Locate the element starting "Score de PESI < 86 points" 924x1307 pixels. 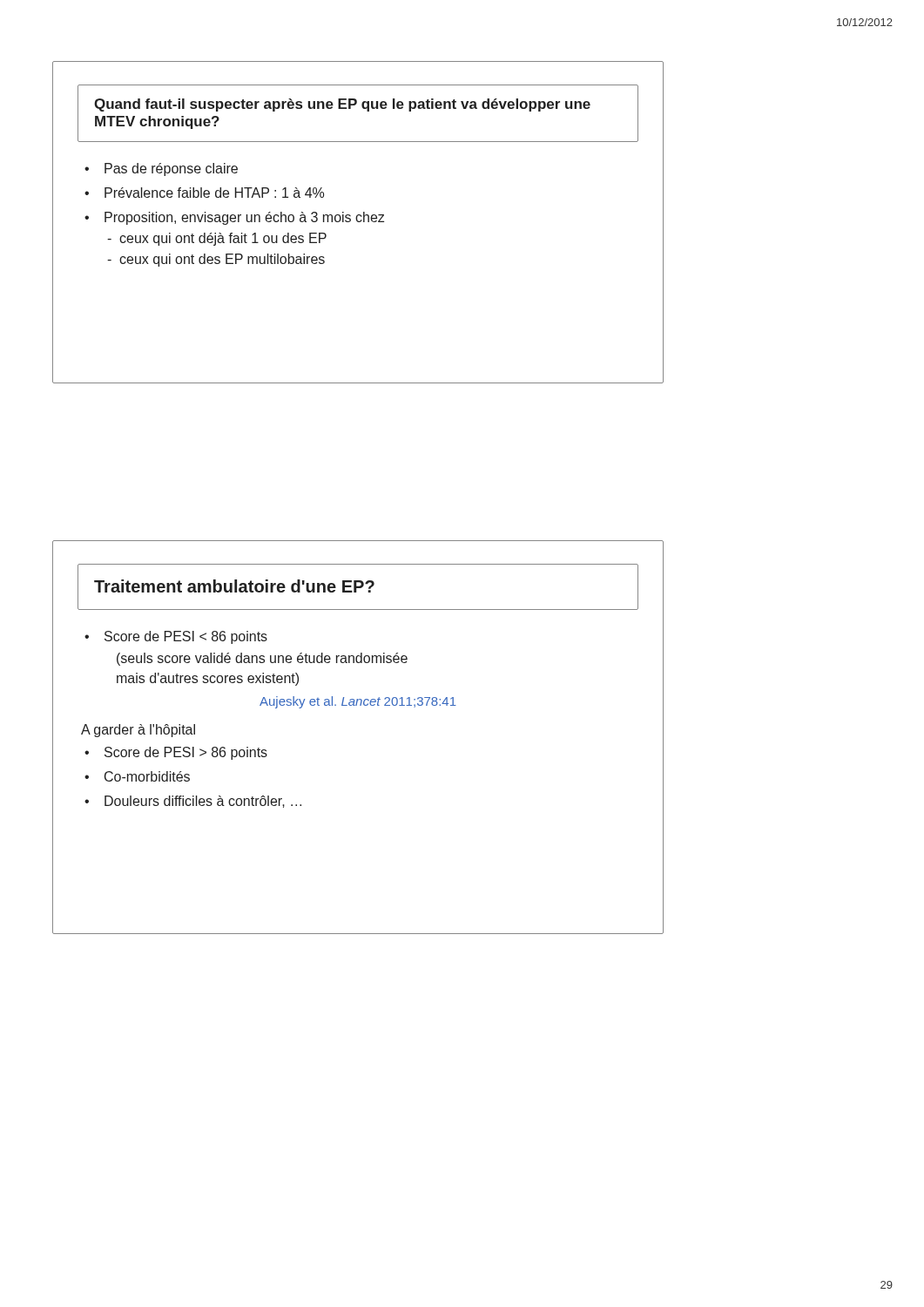click(186, 637)
